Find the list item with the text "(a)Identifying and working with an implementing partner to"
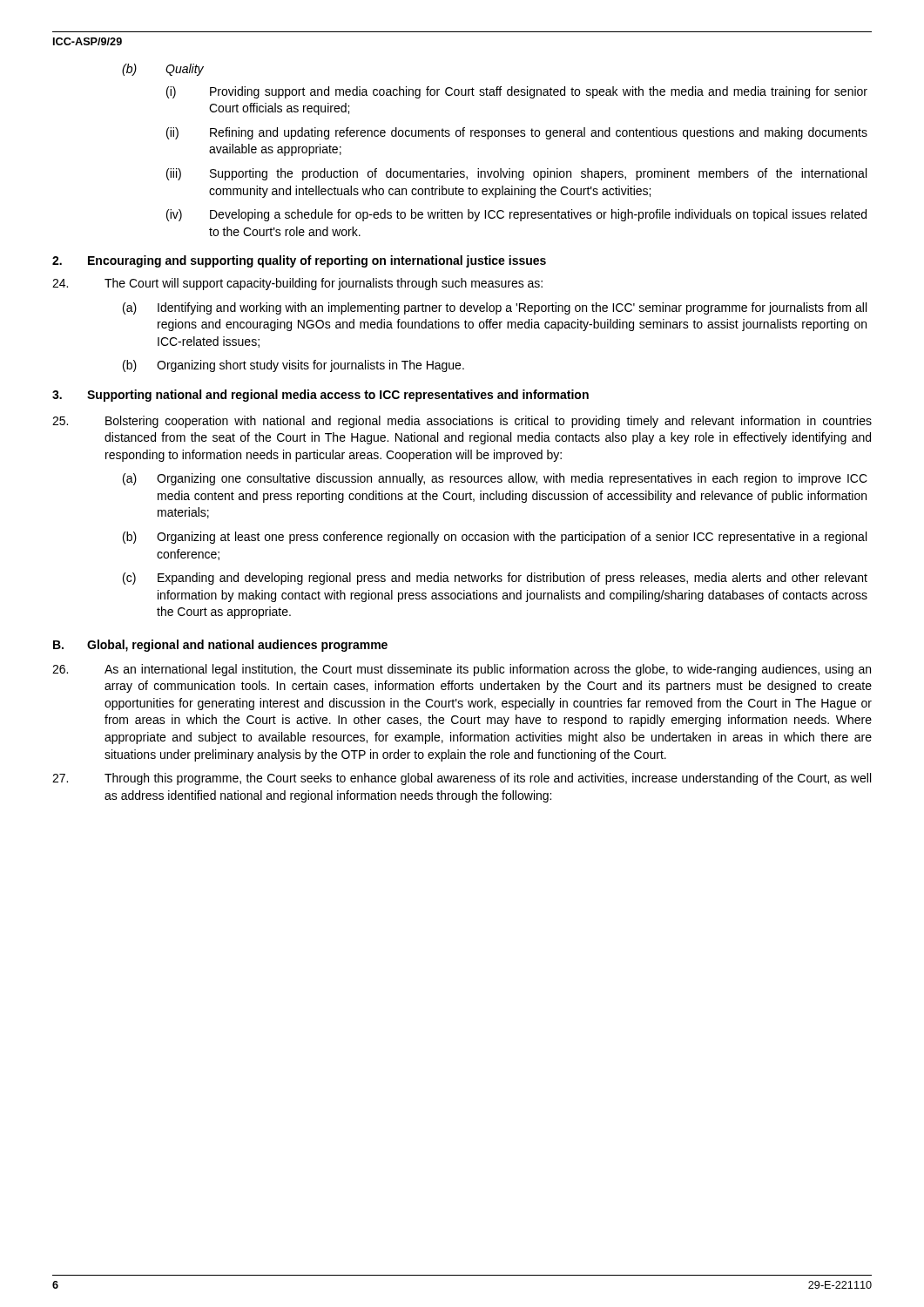Screen dimensions: 1307x924 495,325
